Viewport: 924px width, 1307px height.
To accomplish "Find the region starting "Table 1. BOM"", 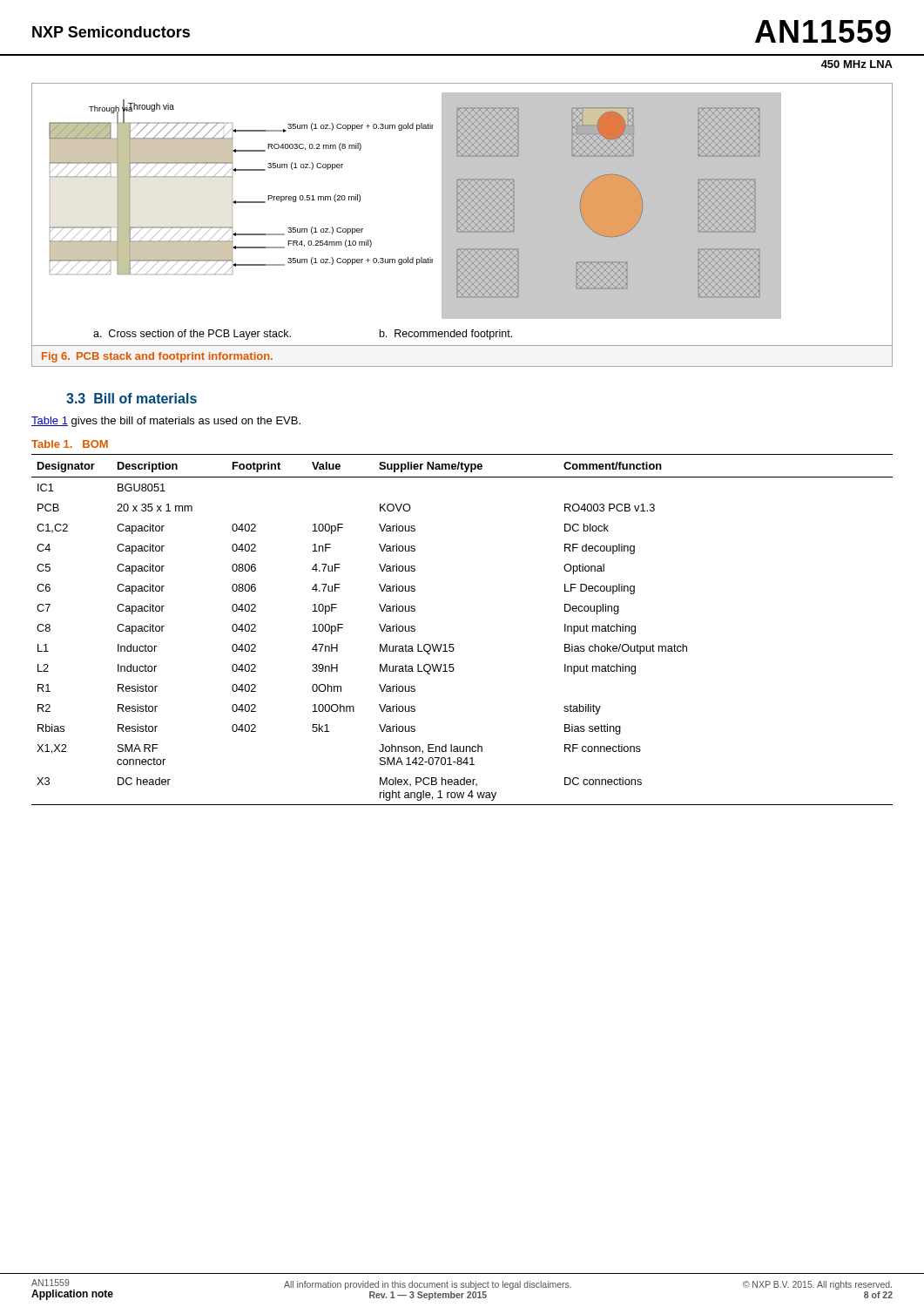I will tap(70, 444).
